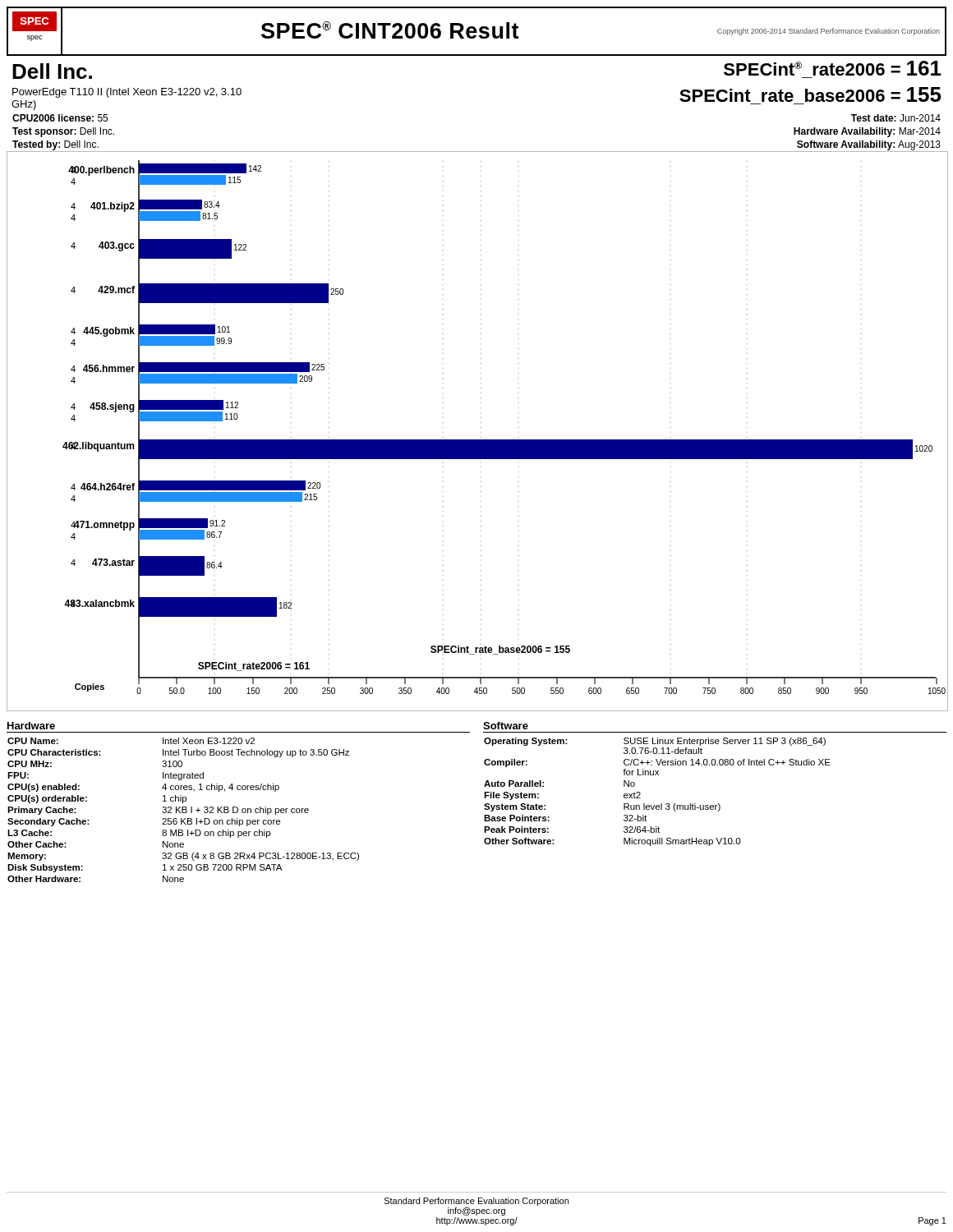Find the text that reads "Dell Inc."
Viewport: 953px width, 1232px height.
(52, 71)
